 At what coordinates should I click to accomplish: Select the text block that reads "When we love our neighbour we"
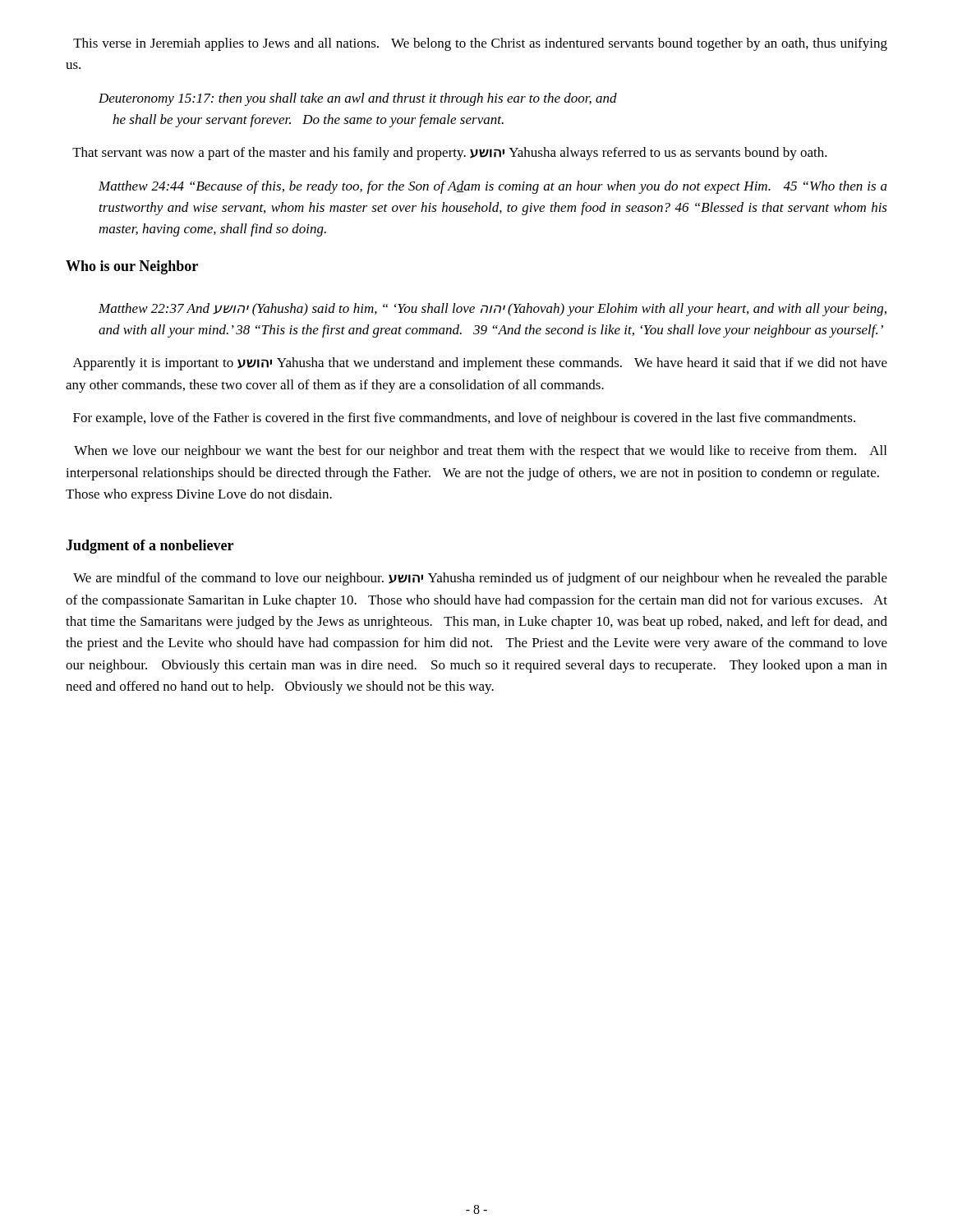[x=476, y=473]
